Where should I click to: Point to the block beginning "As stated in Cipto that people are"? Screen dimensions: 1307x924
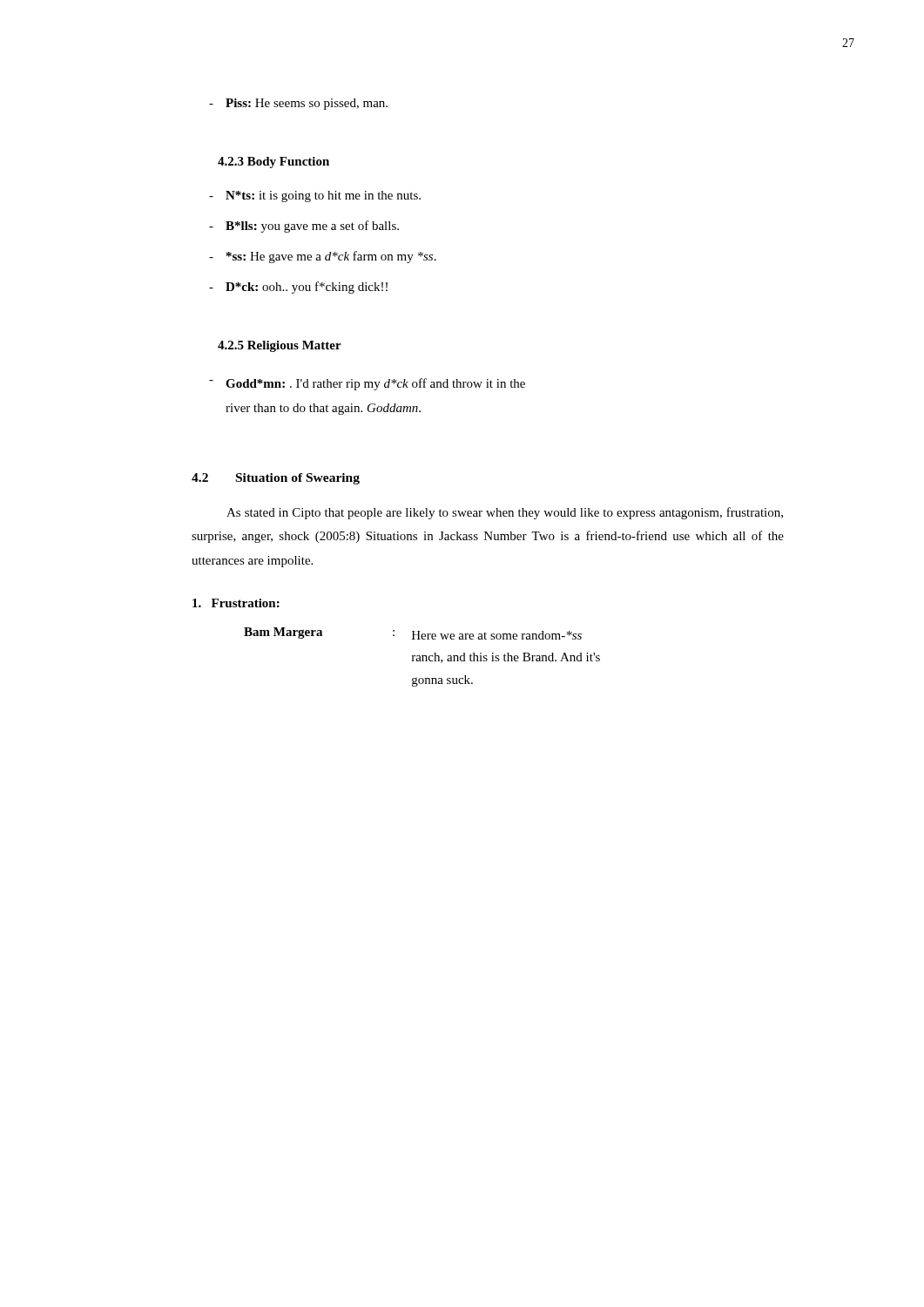pyautogui.click(x=488, y=536)
